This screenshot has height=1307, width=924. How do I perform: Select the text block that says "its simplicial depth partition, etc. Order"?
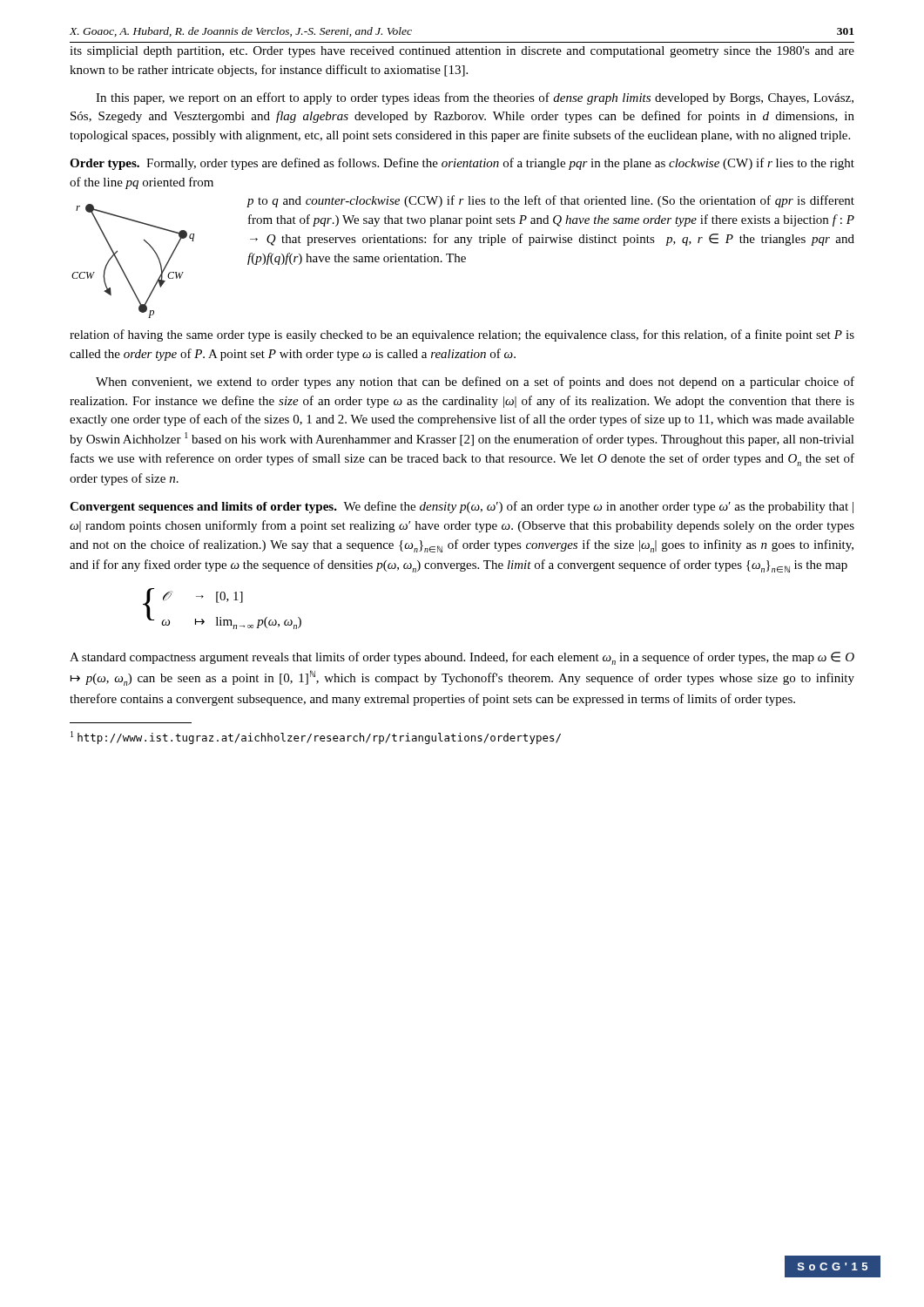coord(462,61)
